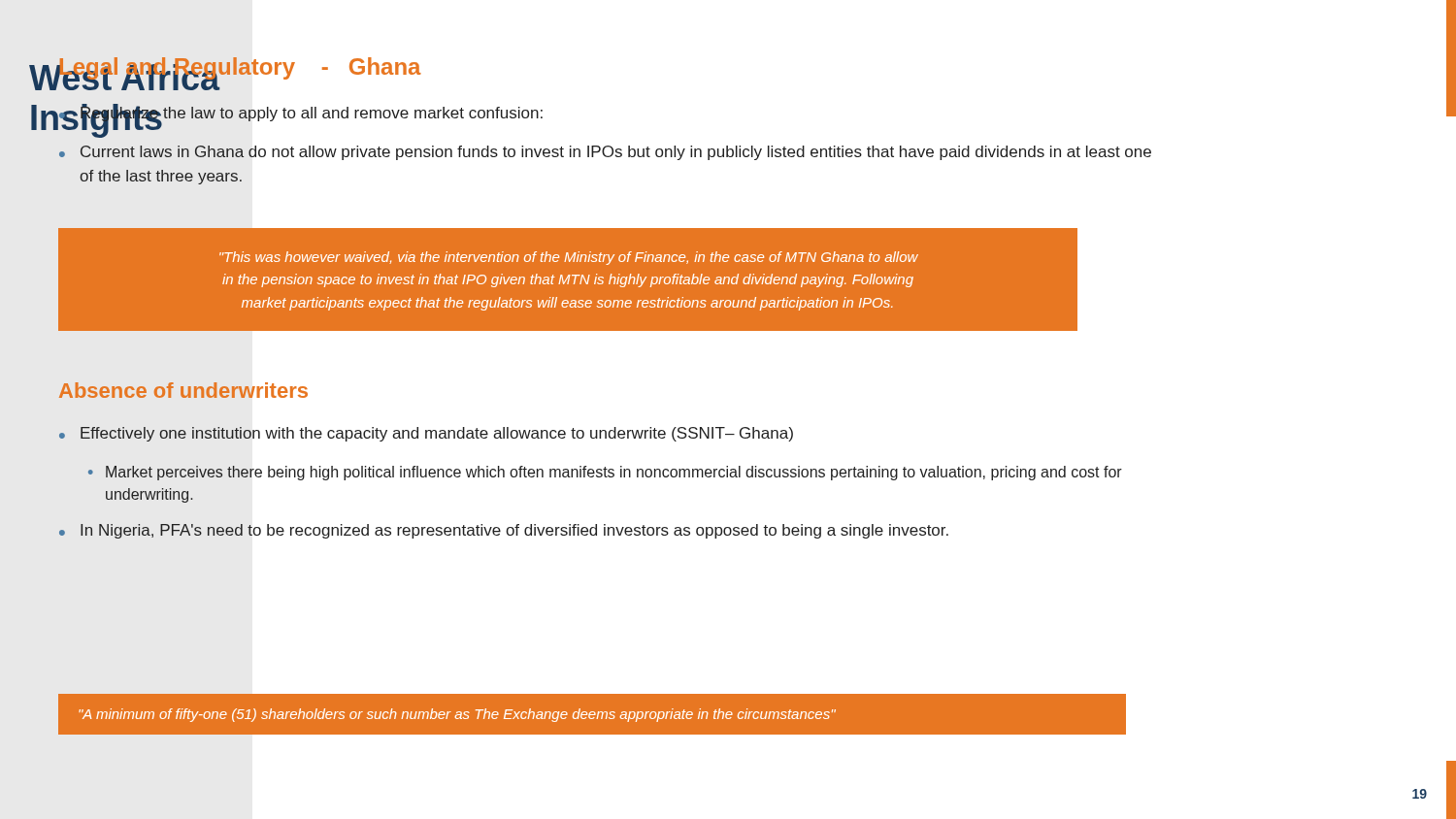This screenshot has width=1456, height=819.
Task: Click the passage that begins "• Regularize the law to apply"
Action: pos(301,116)
